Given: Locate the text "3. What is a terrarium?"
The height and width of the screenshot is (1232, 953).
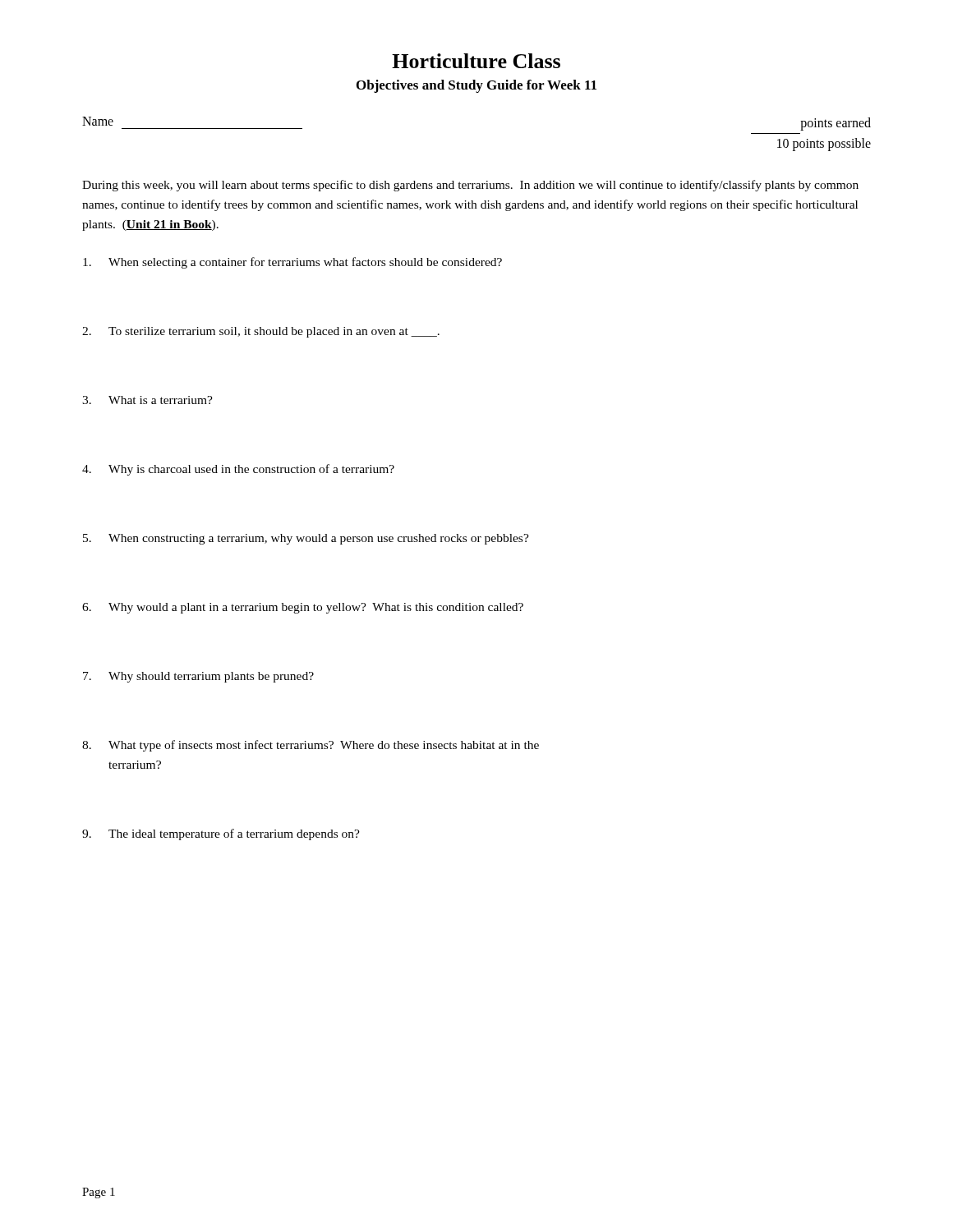Looking at the screenshot, I should (147, 400).
